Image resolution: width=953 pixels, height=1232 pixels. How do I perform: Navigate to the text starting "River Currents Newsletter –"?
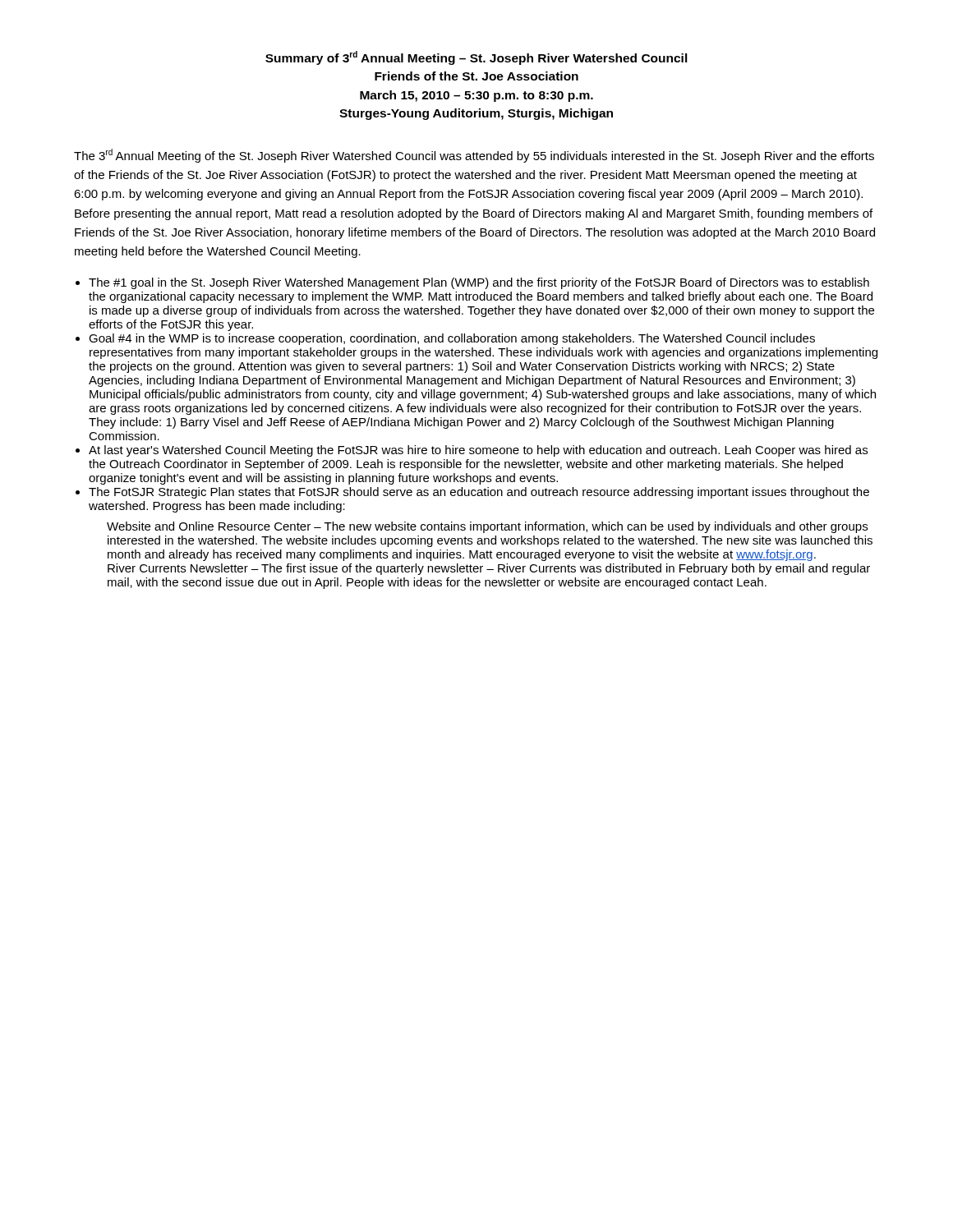pos(493,575)
